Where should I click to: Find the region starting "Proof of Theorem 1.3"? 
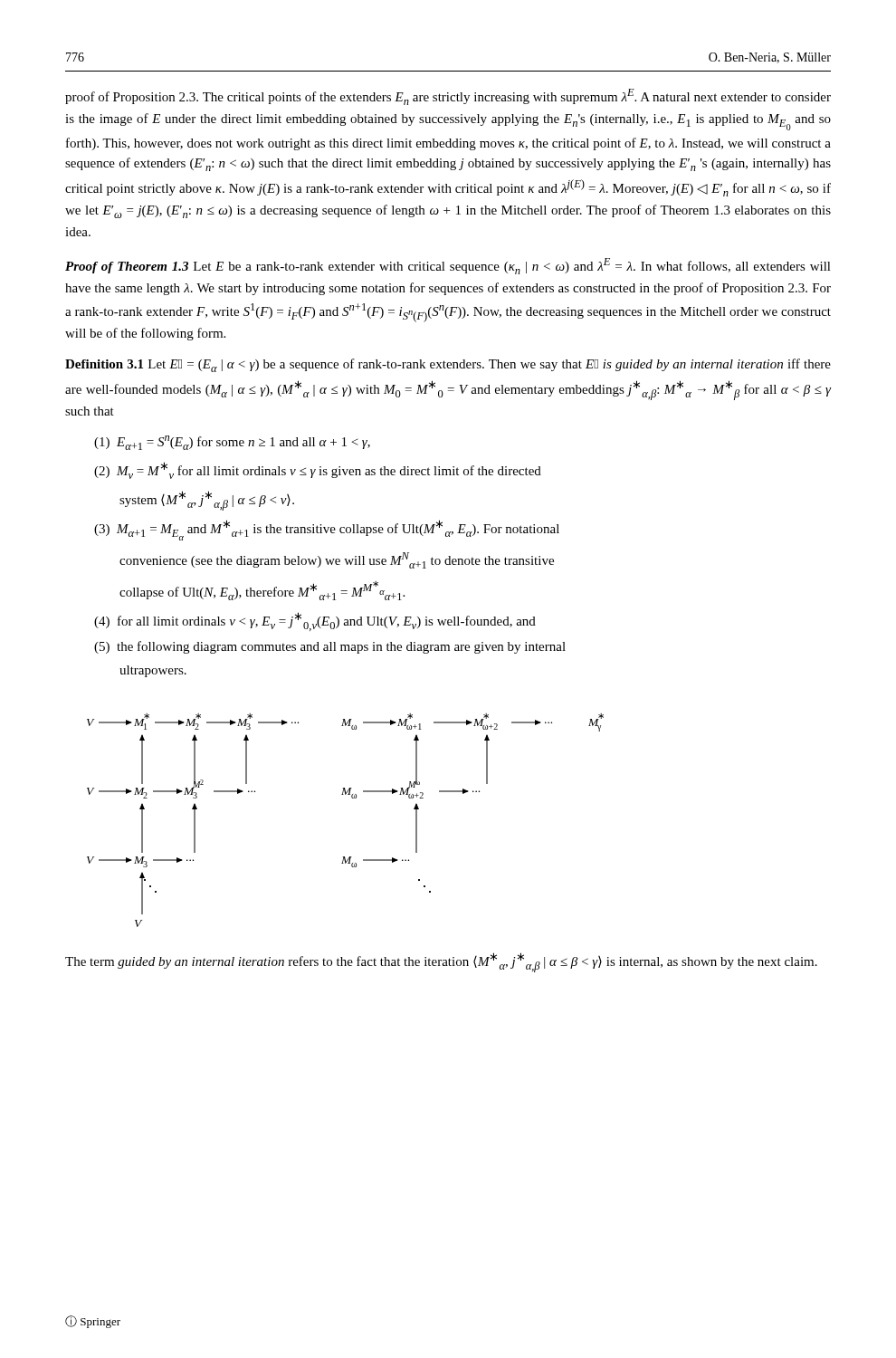(448, 298)
